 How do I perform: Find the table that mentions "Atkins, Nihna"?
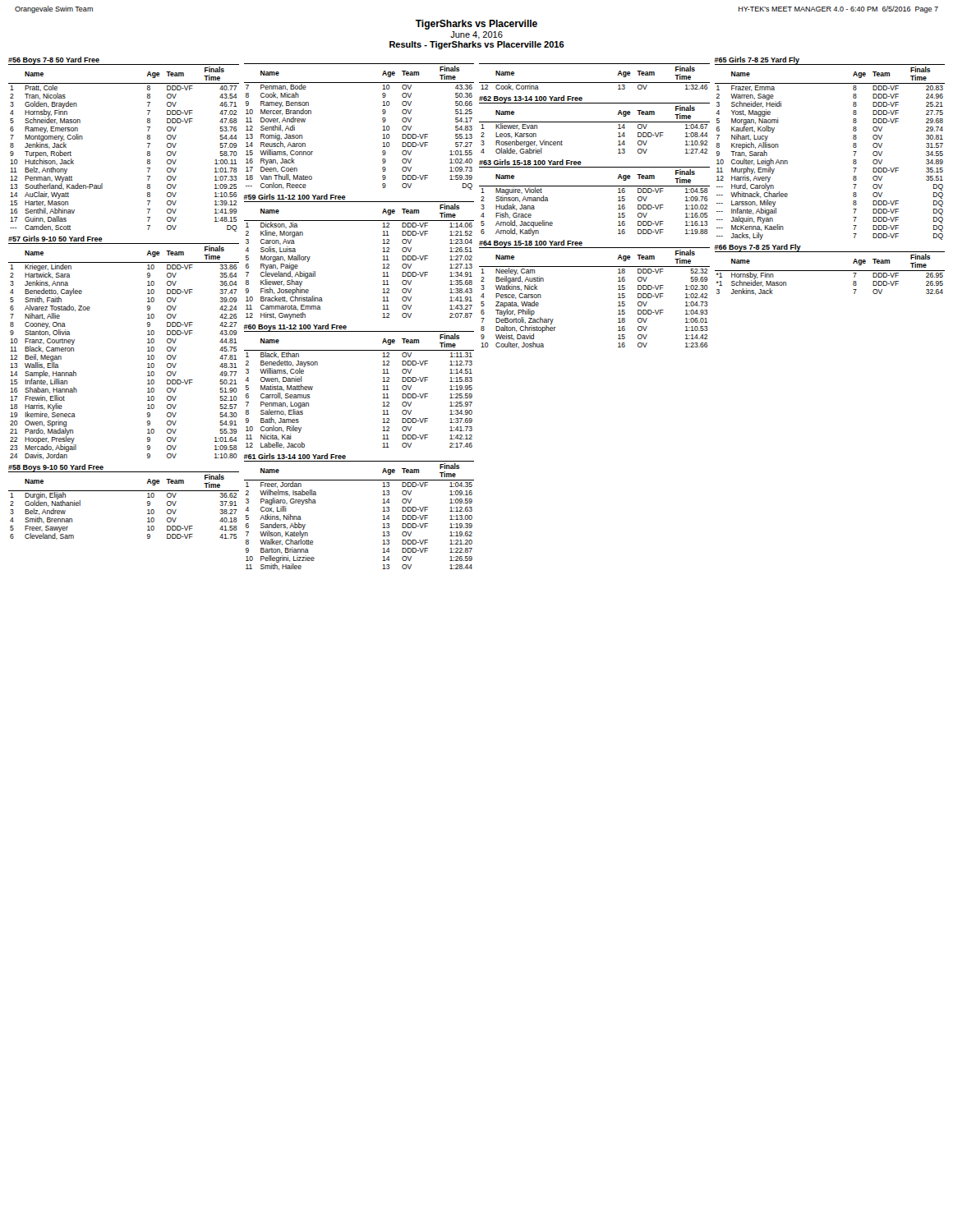(359, 512)
